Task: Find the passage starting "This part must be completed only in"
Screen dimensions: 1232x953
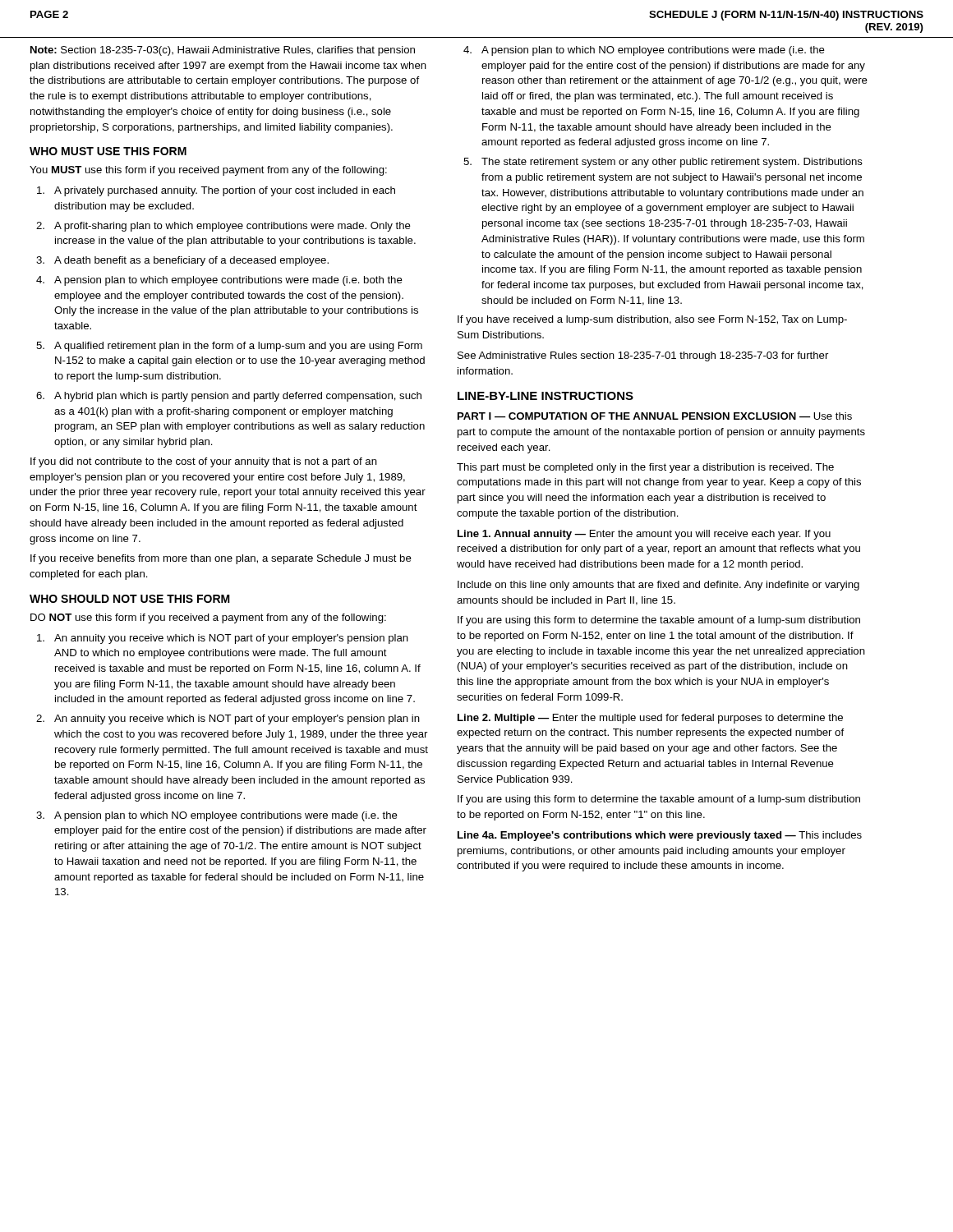Action: pyautogui.click(x=659, y=490)
